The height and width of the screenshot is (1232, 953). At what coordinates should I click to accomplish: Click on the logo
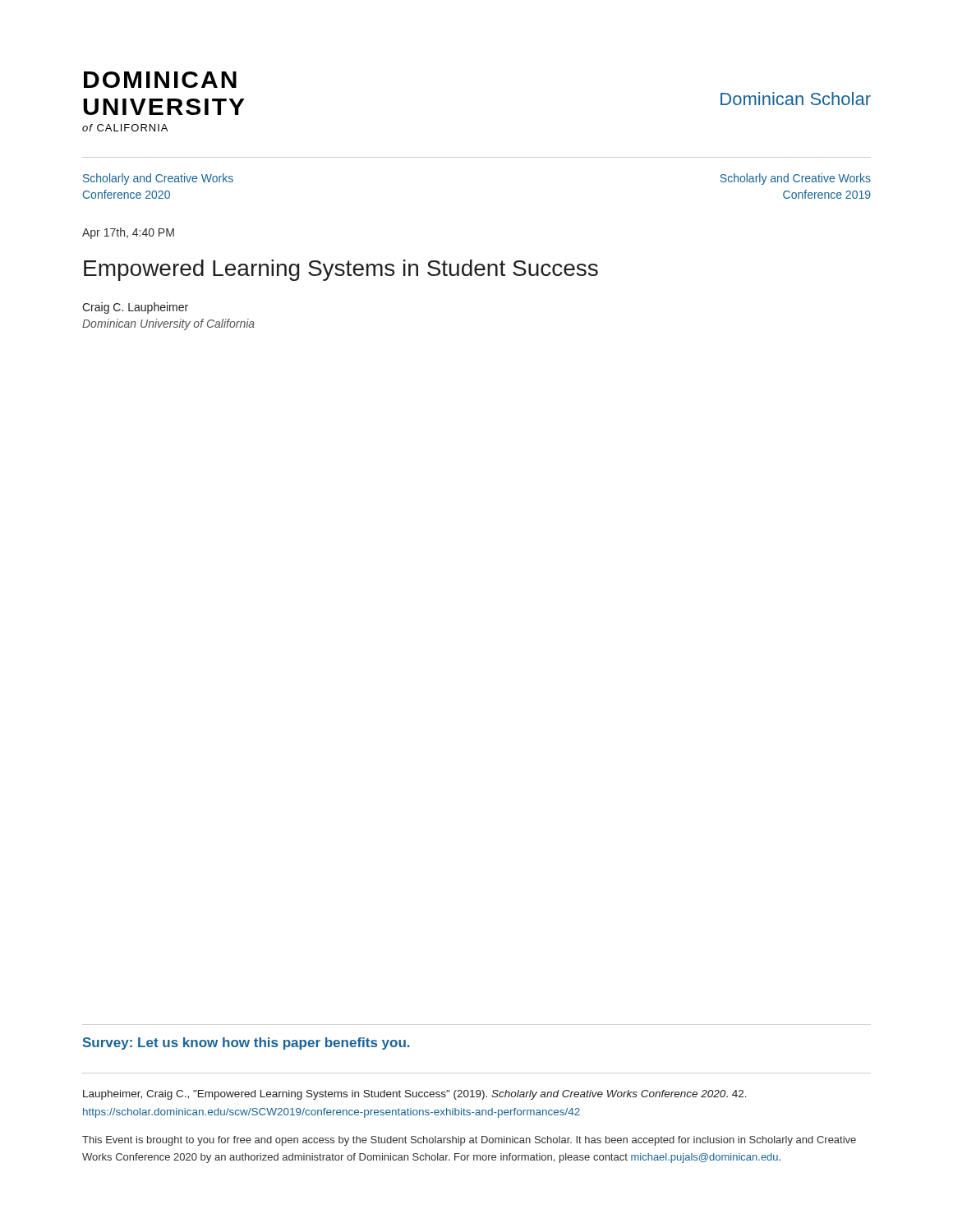click(164, 100)
